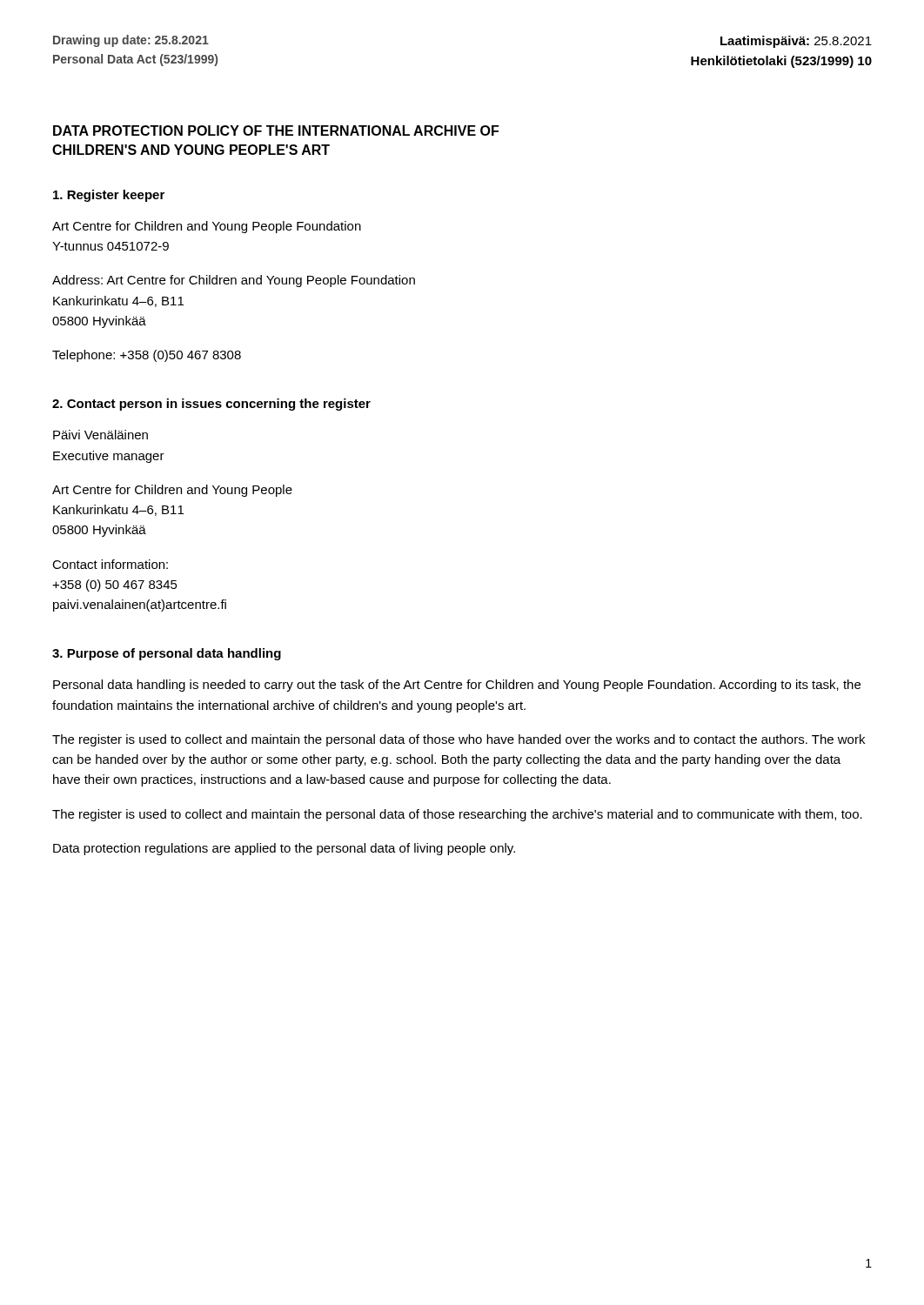Find the text block with the text "Data protection regulations are"
This screenshot has width=924, height=1305.
click(284, 848)
